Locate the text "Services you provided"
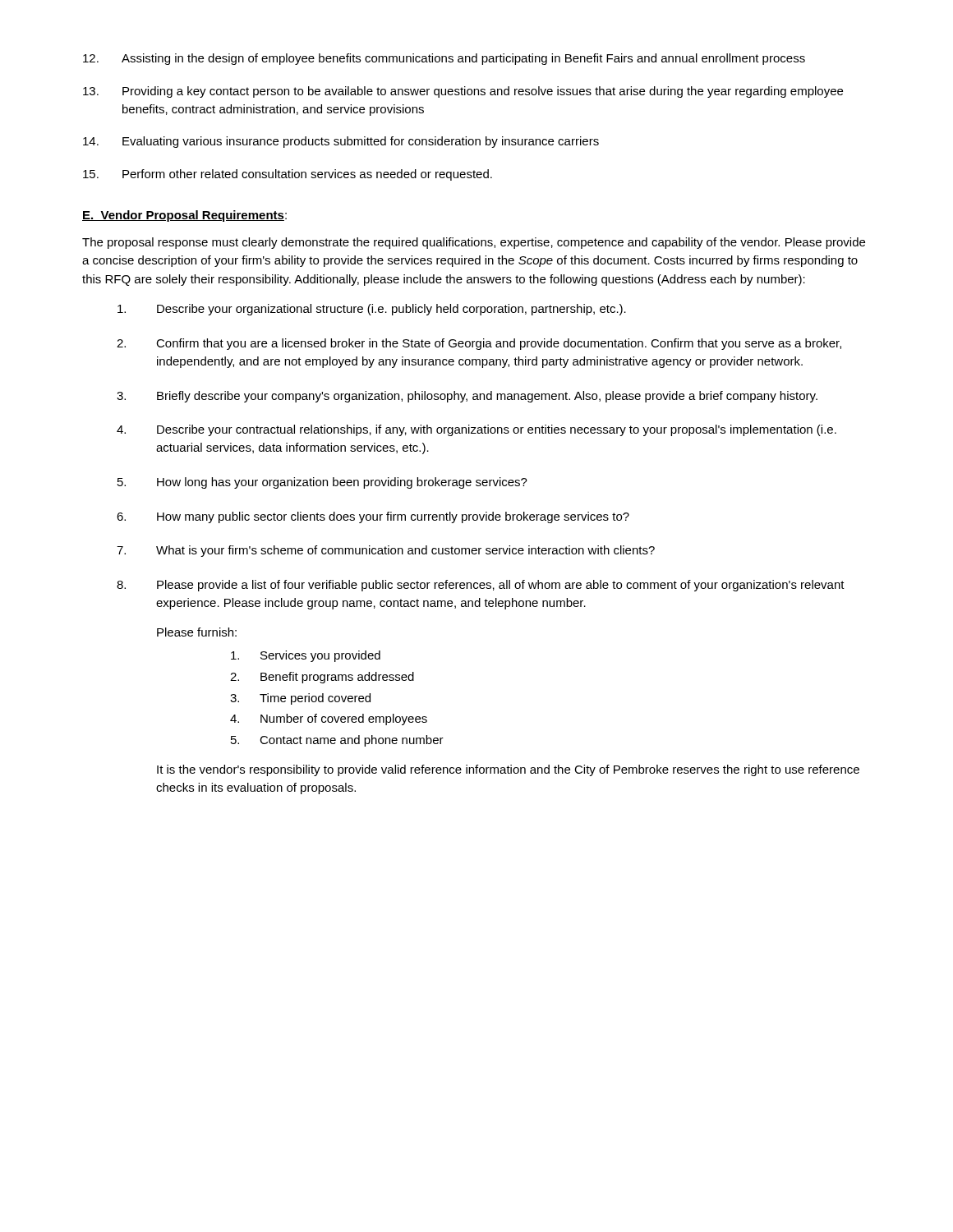The height and width of the screenshot is (1232, 953). pyautogui.click(x=306, y=656)
